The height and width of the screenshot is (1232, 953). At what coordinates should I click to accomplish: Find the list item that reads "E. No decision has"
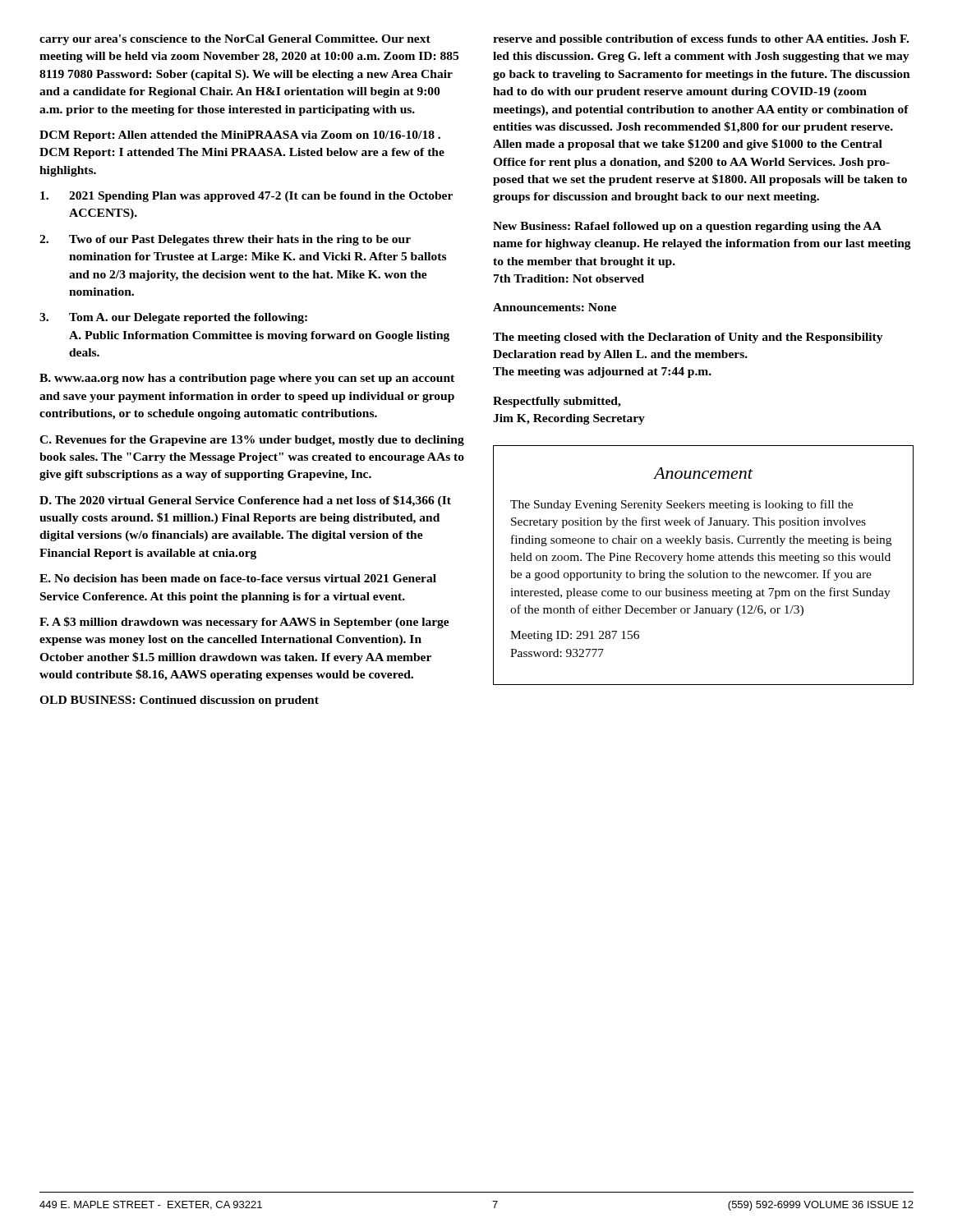(x=238, y=587)
